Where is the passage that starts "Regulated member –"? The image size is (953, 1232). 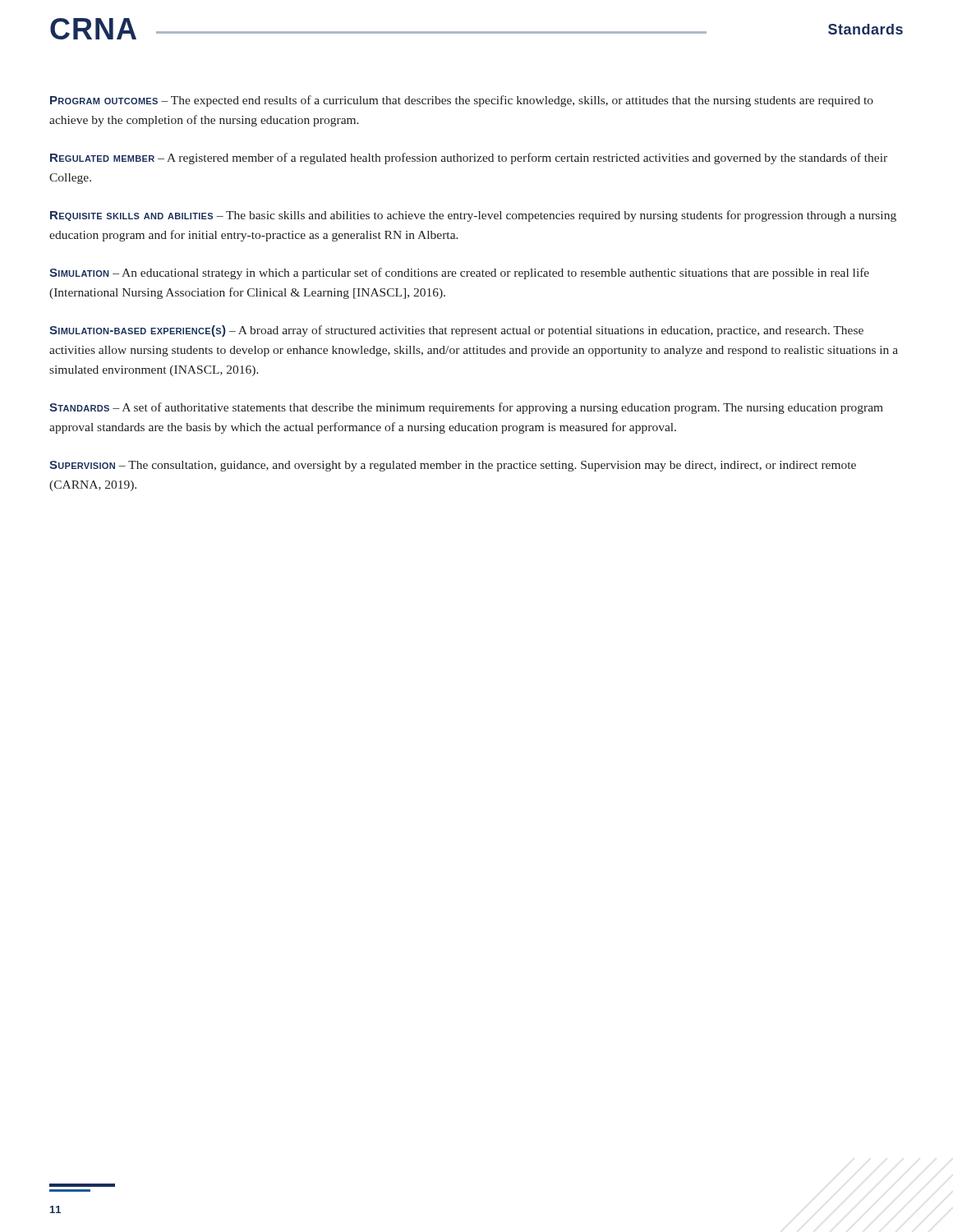(x=468, y=167)
